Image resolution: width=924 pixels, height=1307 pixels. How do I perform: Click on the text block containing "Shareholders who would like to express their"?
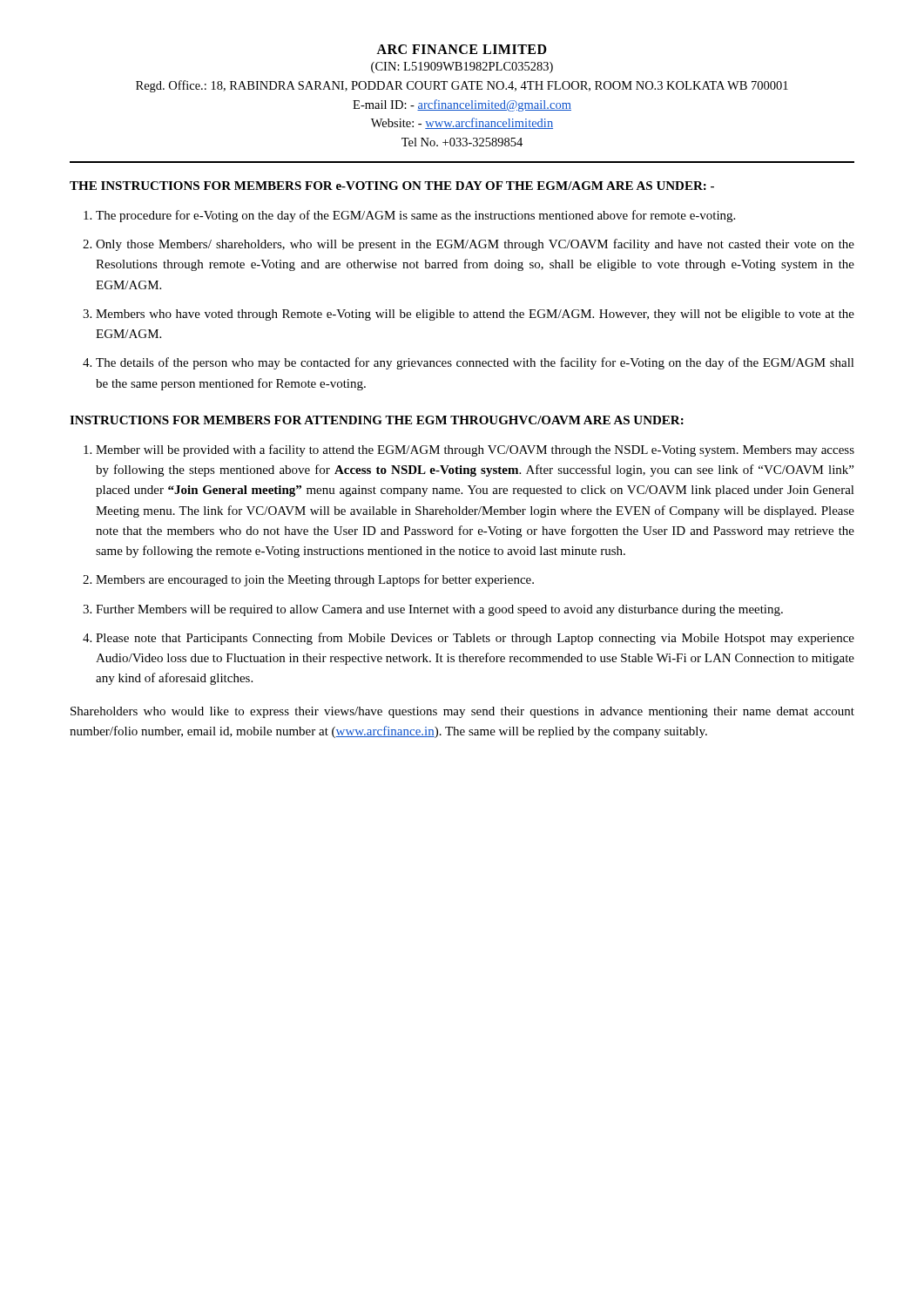(x=462, y=721)
